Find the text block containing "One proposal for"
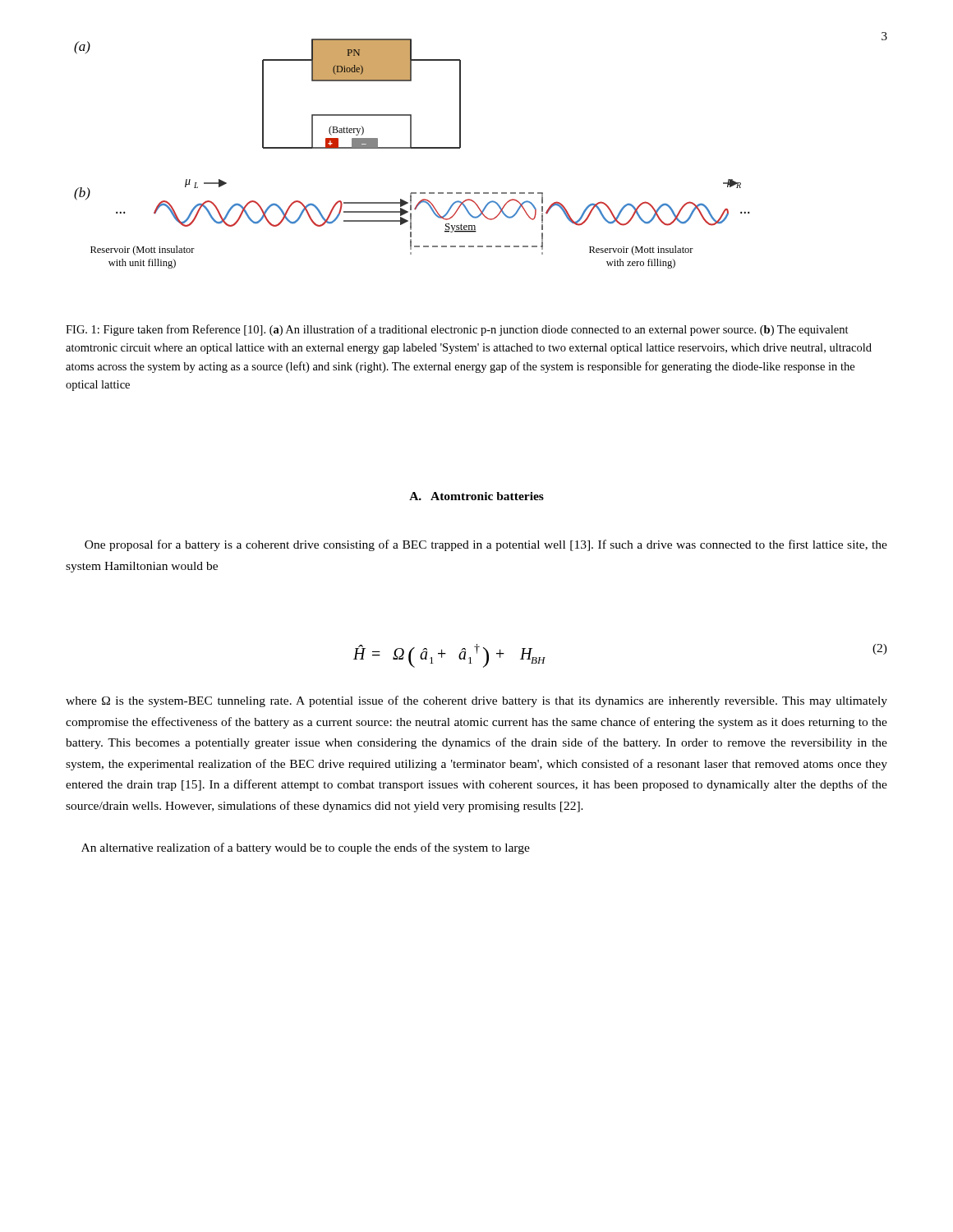Image resolution: width=953 pixels, height=1232 pixels. (476, 555)
